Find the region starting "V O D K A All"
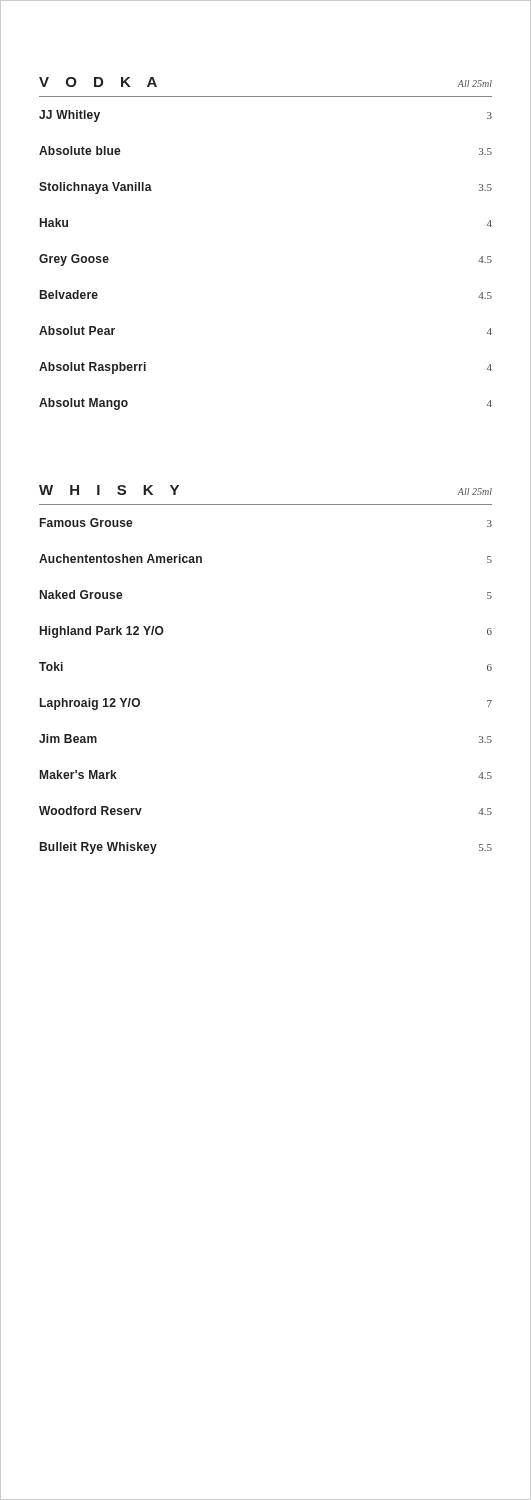The image size is (531, 1500). [266, 85]
